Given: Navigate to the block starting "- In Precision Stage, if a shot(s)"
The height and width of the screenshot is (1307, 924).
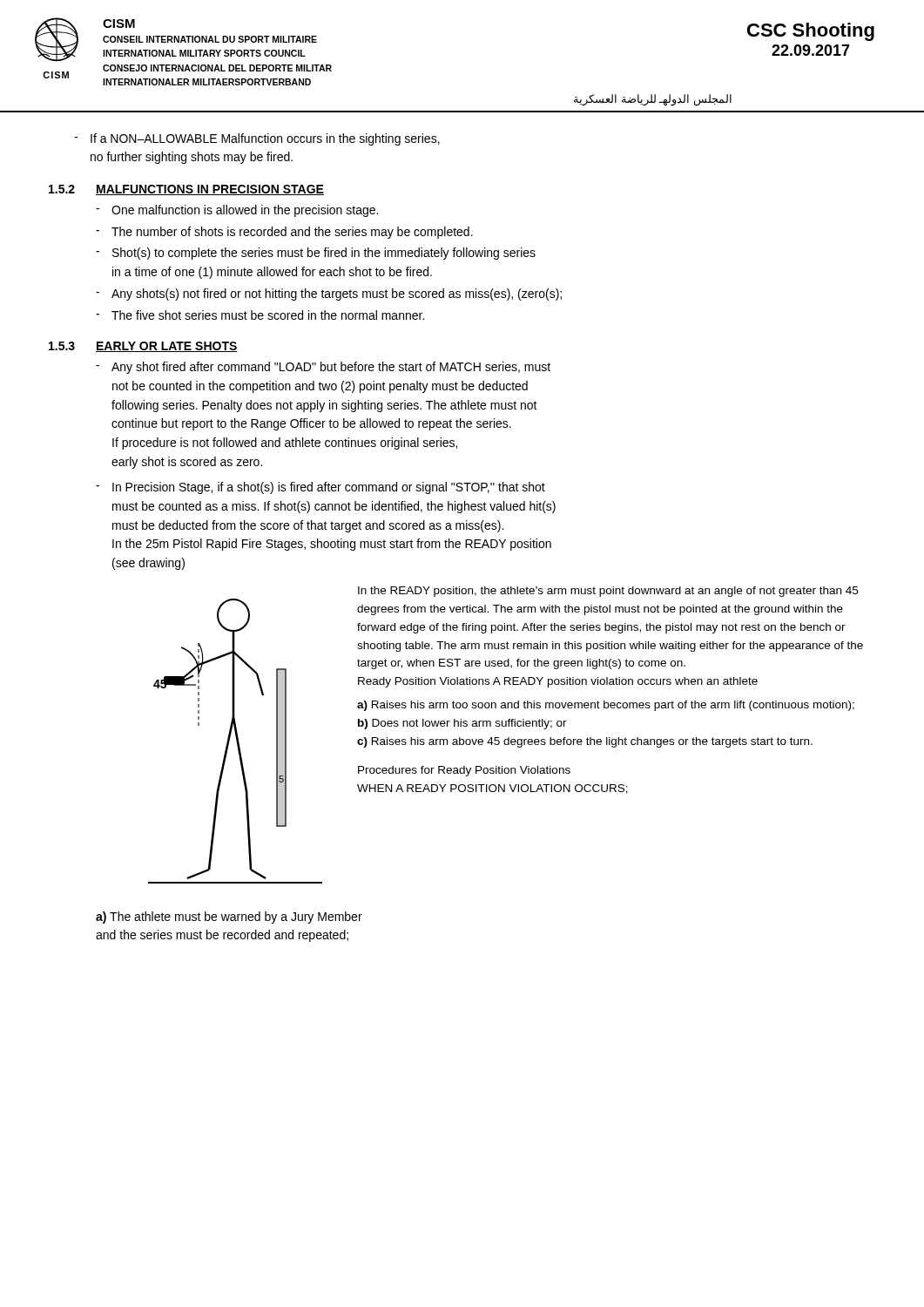Looking at the screenshot, I should (326, 526).
